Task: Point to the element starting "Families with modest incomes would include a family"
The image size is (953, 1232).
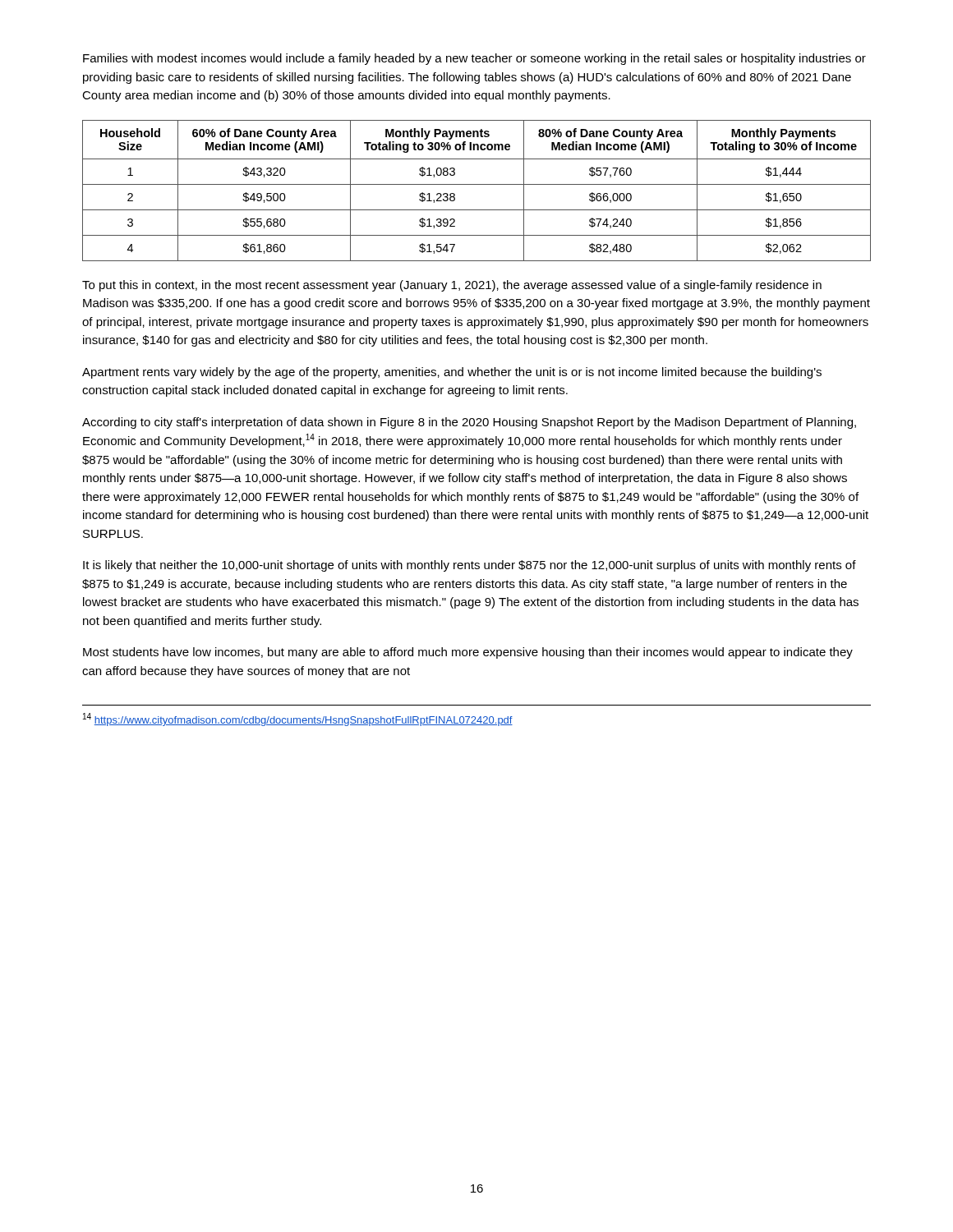Action: pyautogui.click(x=476, y=77)
